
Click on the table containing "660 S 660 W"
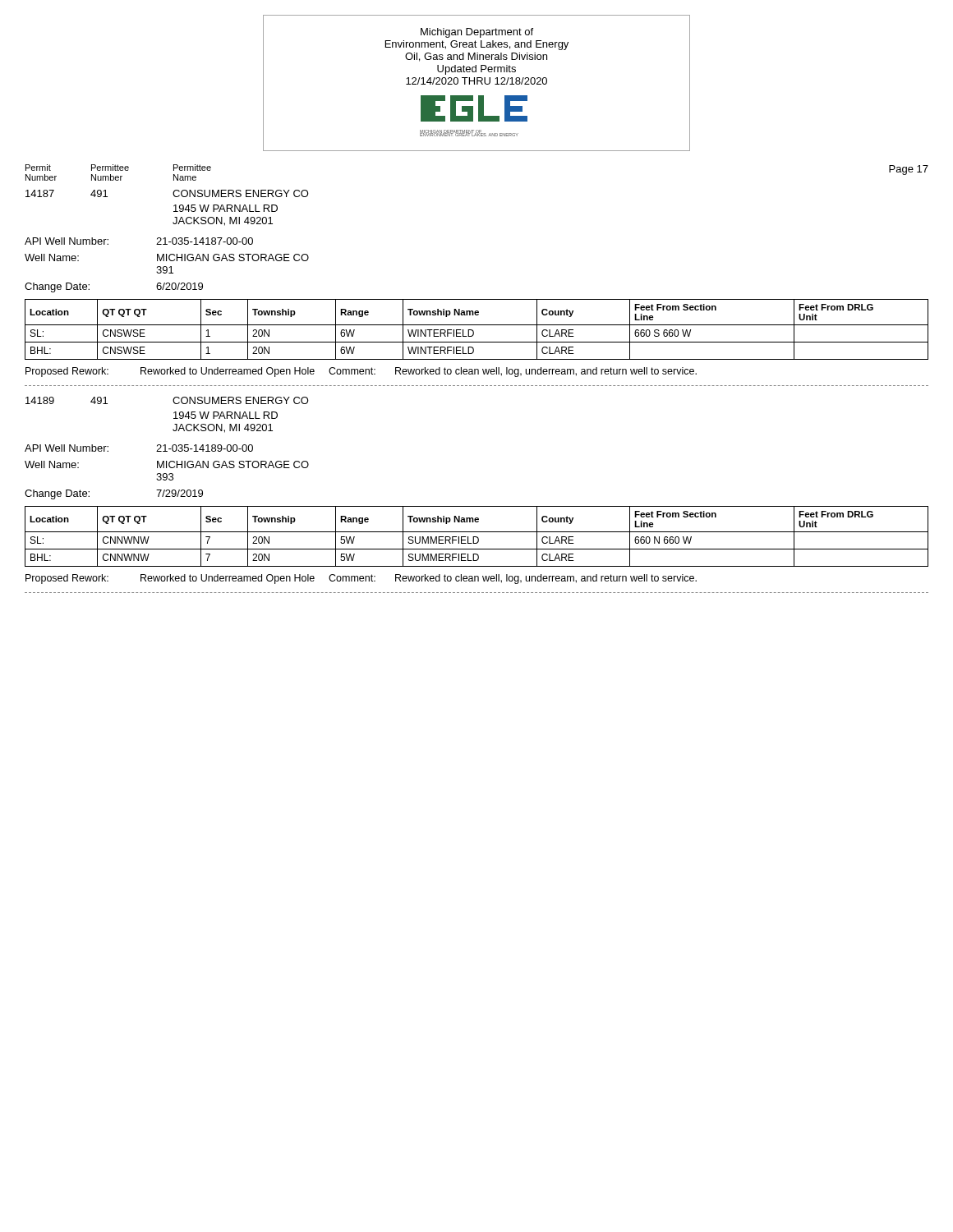coord(476,329)
